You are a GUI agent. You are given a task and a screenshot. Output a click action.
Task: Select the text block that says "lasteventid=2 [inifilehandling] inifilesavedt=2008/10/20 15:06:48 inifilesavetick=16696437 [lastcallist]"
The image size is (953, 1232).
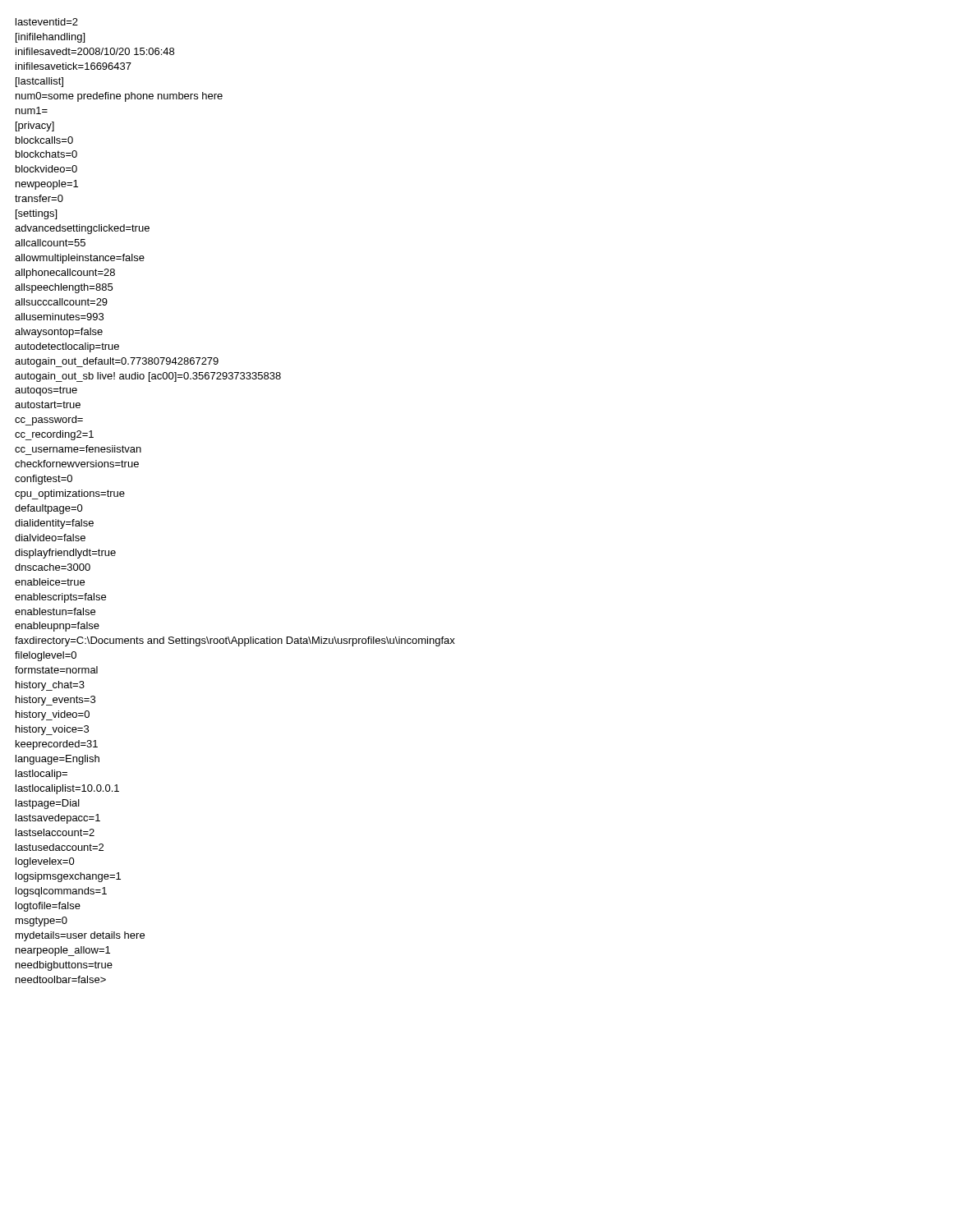[47, 22]
